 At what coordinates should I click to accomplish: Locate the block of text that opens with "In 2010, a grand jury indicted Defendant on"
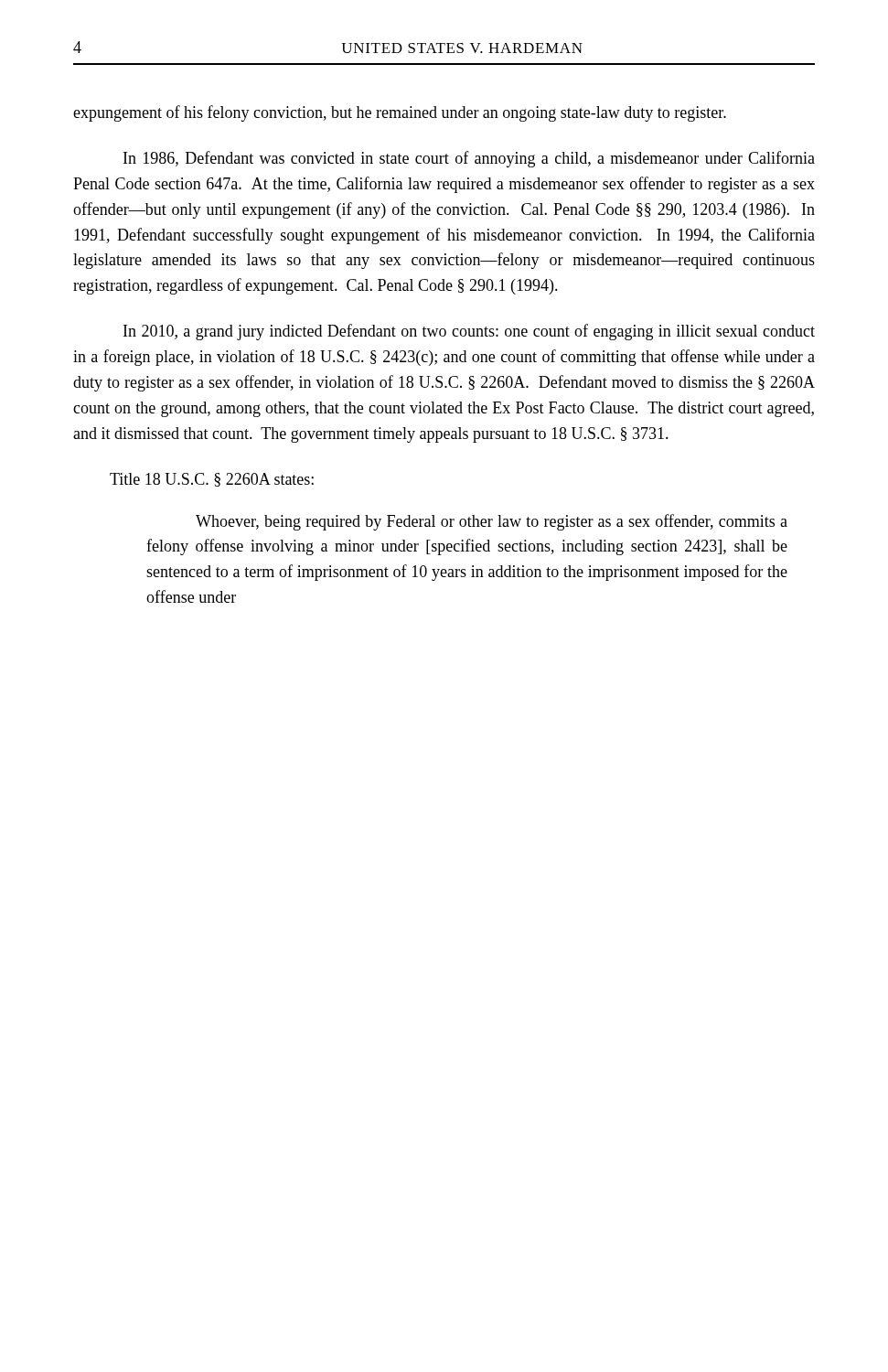coord(444,382)
